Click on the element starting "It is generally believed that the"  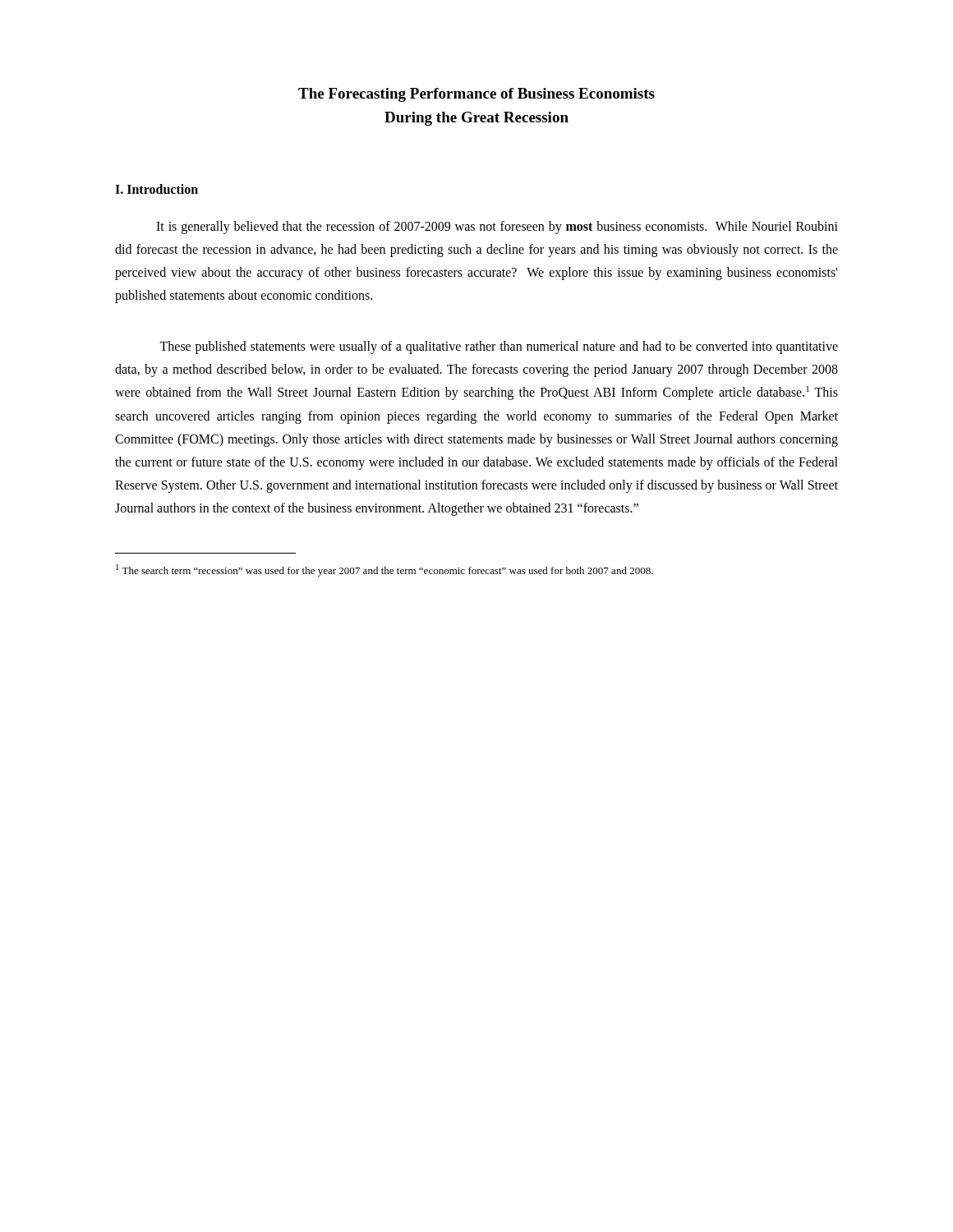[x=476, y=261]
